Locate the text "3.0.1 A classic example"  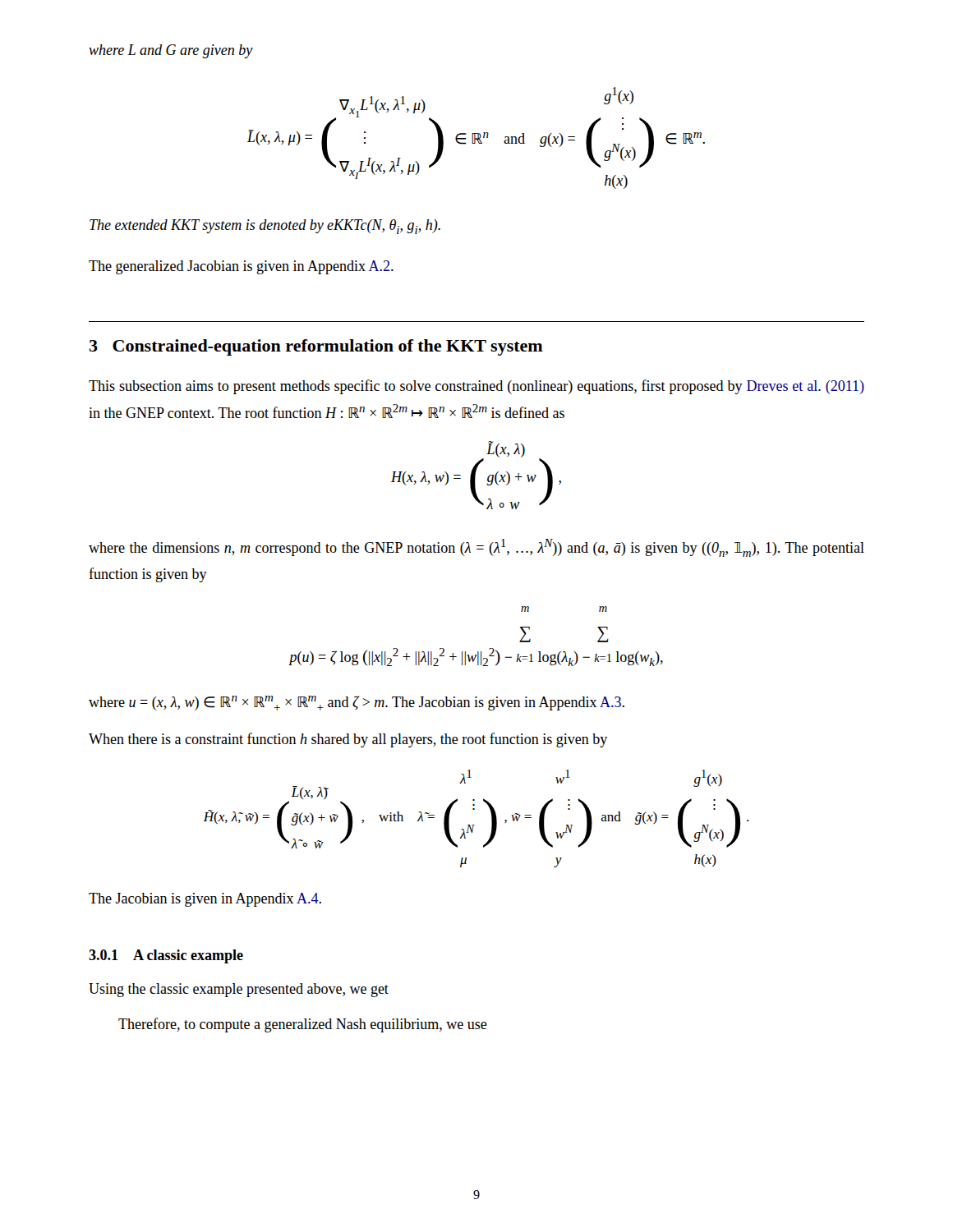coord(166,955)
